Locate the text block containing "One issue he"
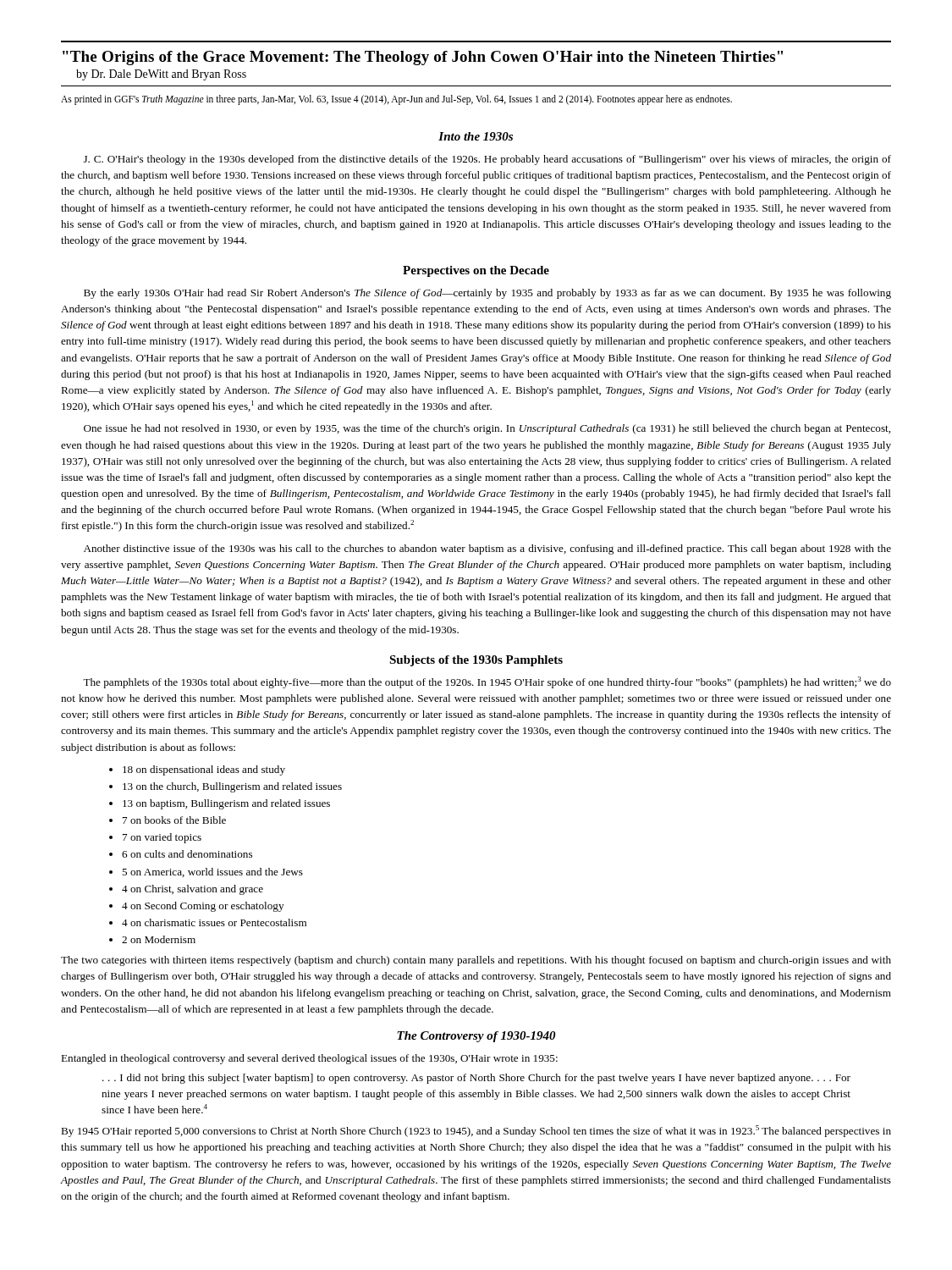 476,477
